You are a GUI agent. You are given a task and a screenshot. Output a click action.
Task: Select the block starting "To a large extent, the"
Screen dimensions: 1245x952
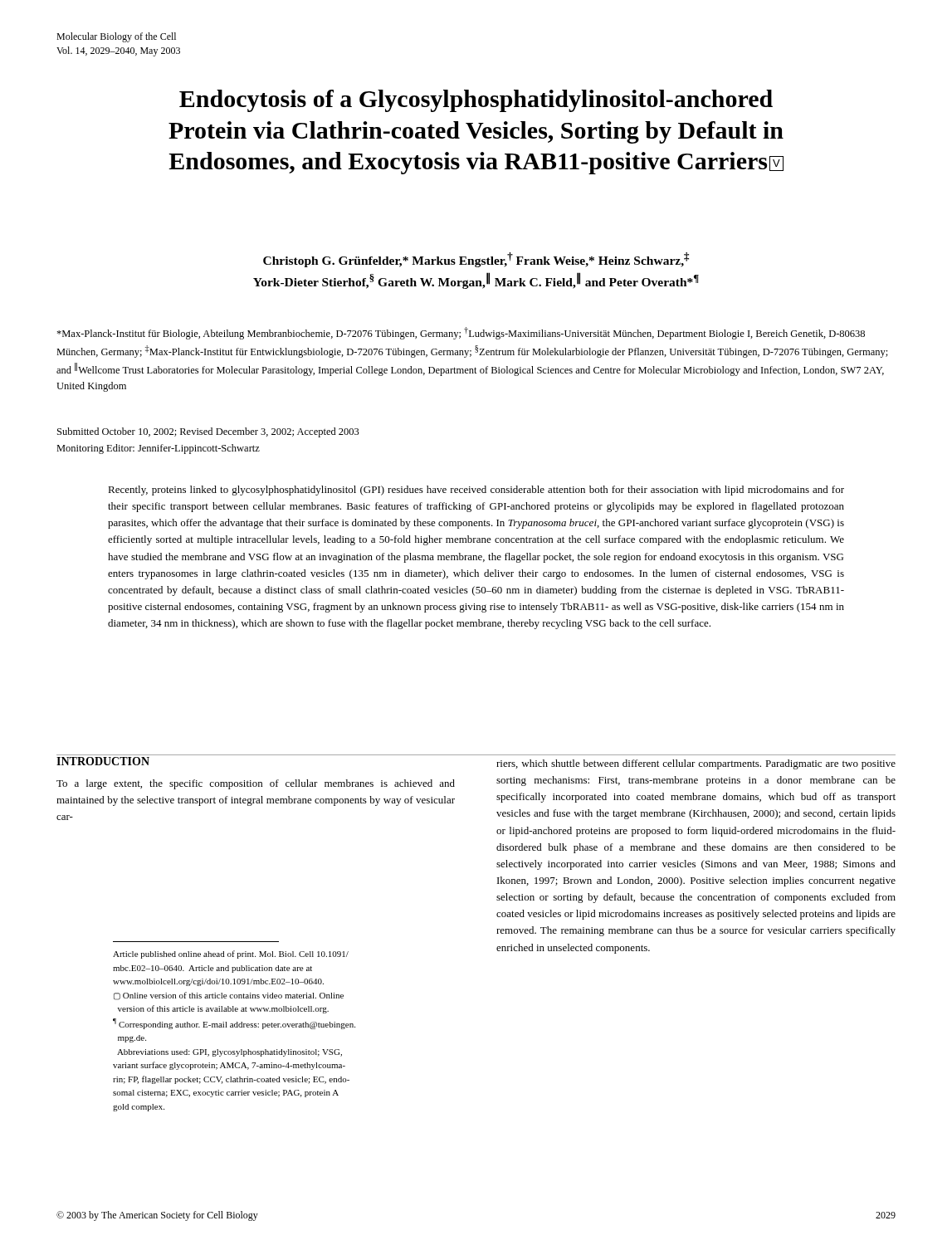tap(256, 800)
